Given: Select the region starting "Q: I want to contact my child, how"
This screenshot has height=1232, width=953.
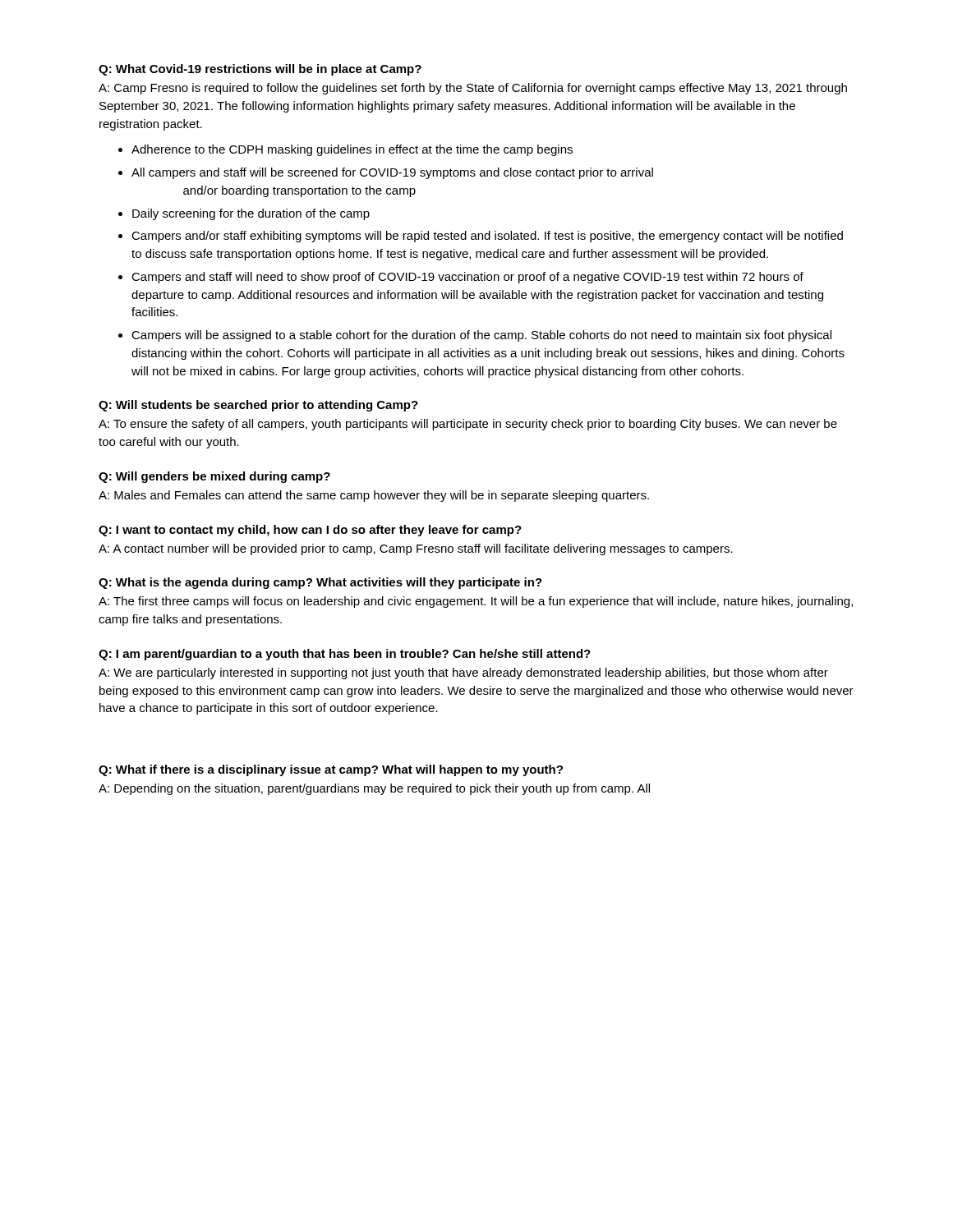Looking at the screenshot, I should [476, 529].
